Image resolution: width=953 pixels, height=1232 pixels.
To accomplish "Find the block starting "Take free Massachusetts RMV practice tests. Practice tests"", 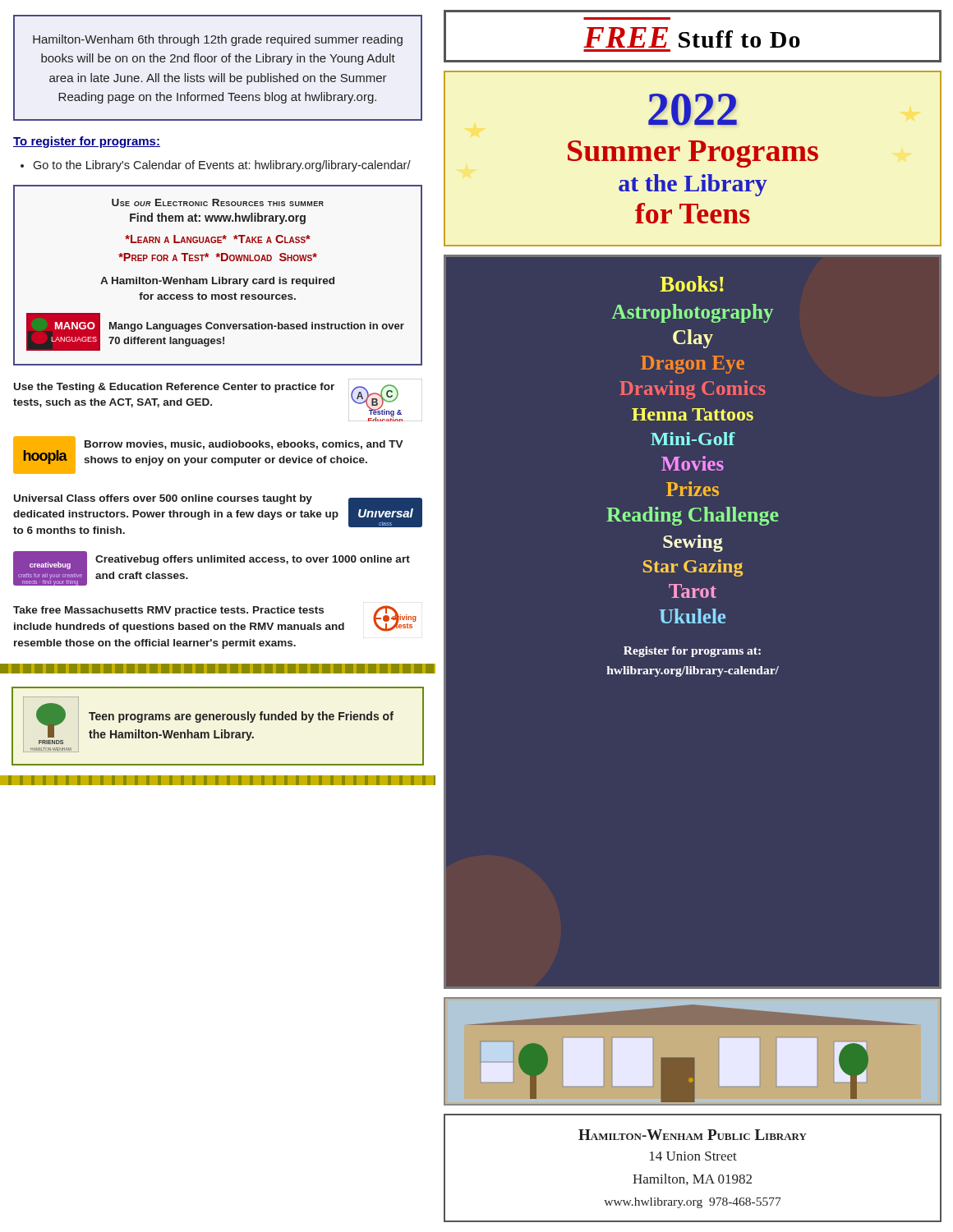I will click(x=218, y=626).
